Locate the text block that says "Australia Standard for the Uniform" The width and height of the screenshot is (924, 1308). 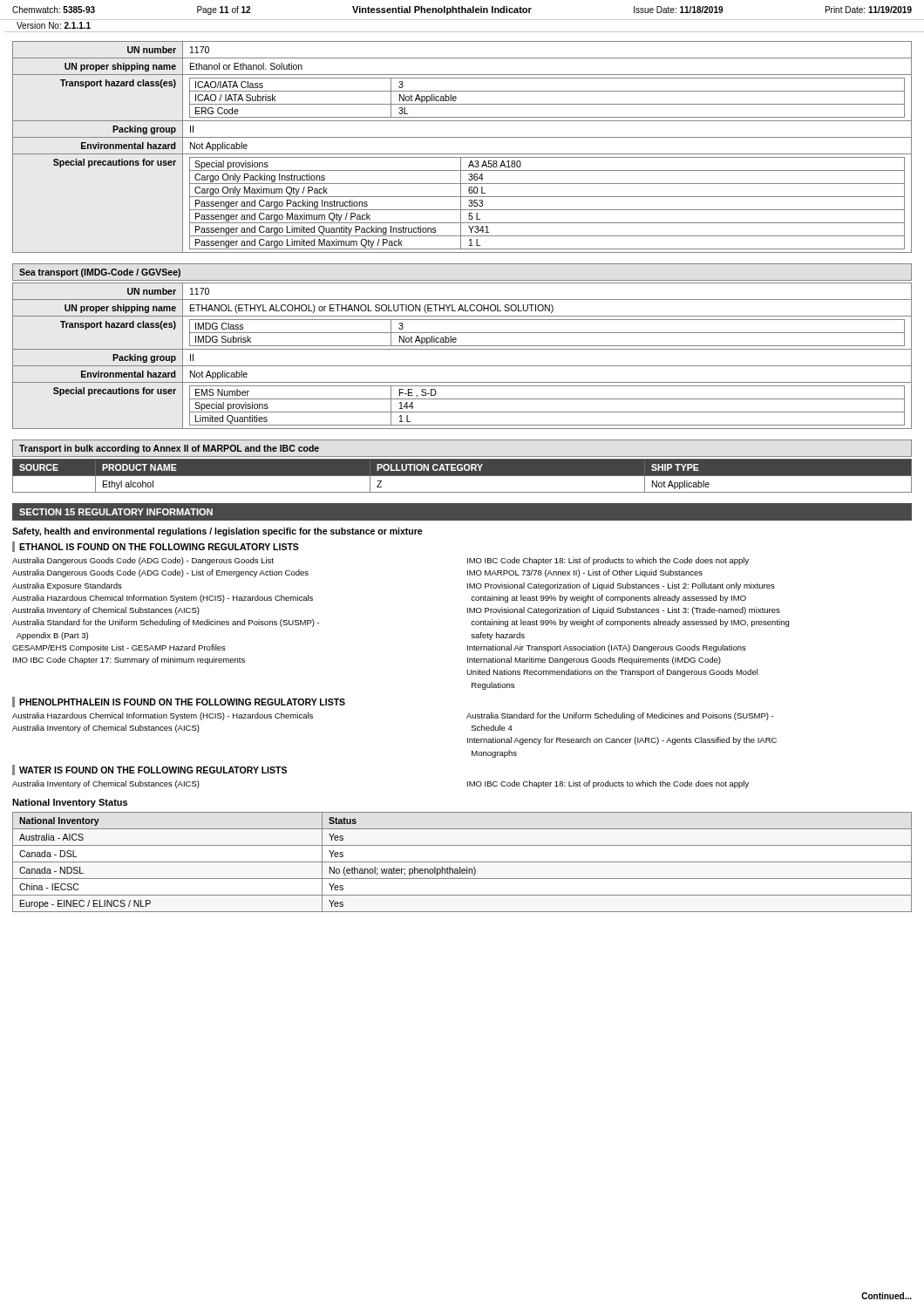(622, 734)
